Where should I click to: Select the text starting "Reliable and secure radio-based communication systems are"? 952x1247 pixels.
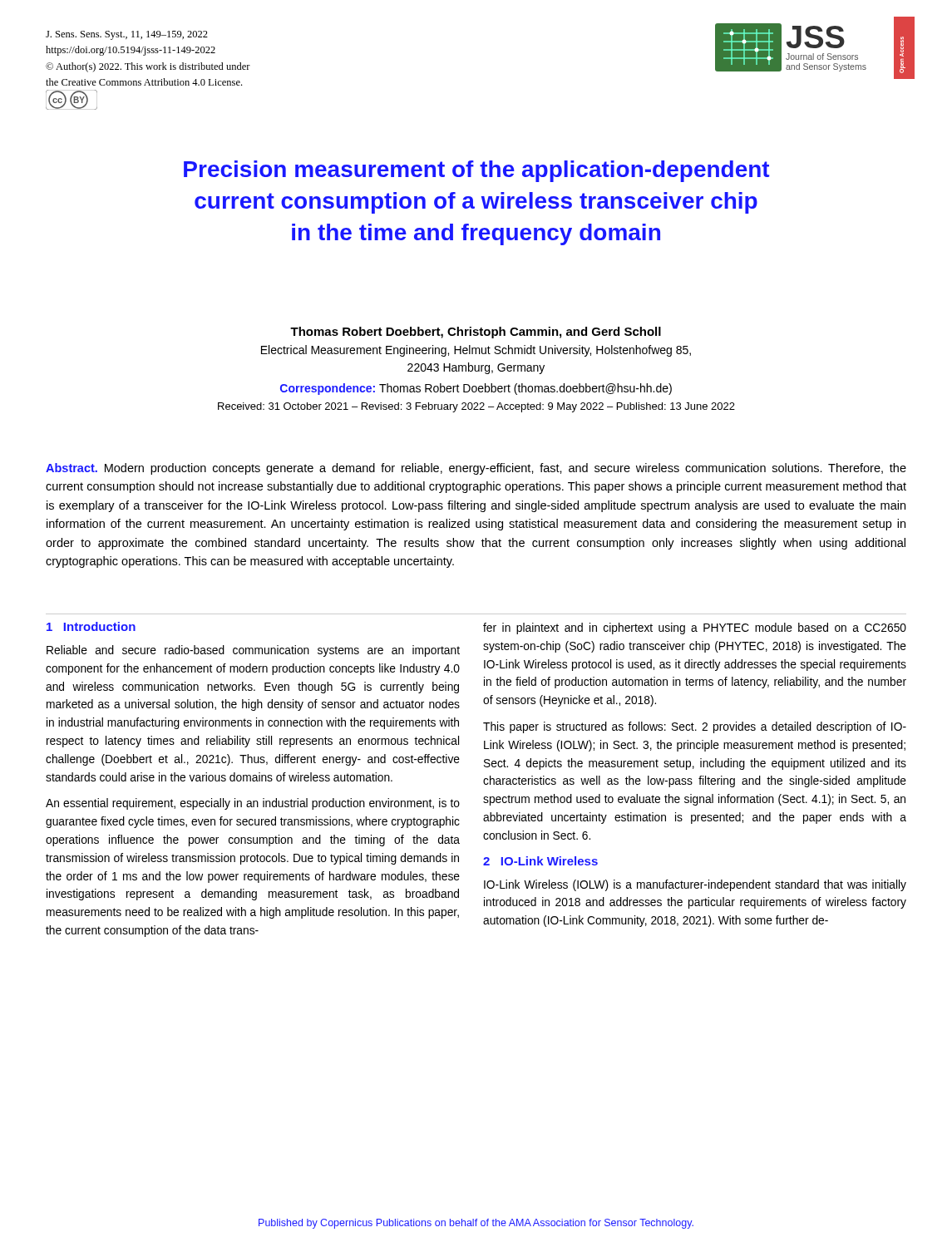tap(253, 791)
